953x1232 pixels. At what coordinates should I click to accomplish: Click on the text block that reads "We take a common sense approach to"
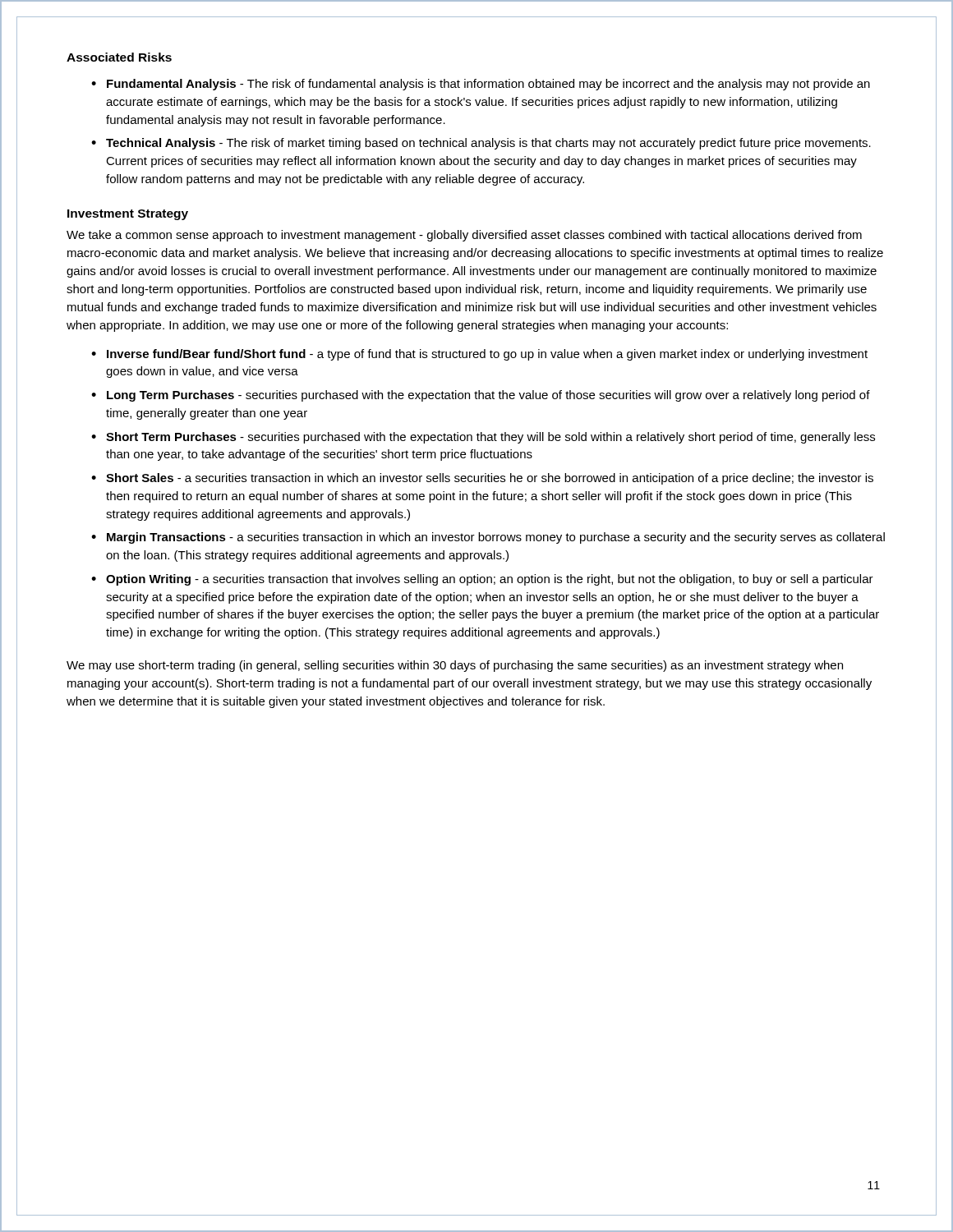[475, 280]
